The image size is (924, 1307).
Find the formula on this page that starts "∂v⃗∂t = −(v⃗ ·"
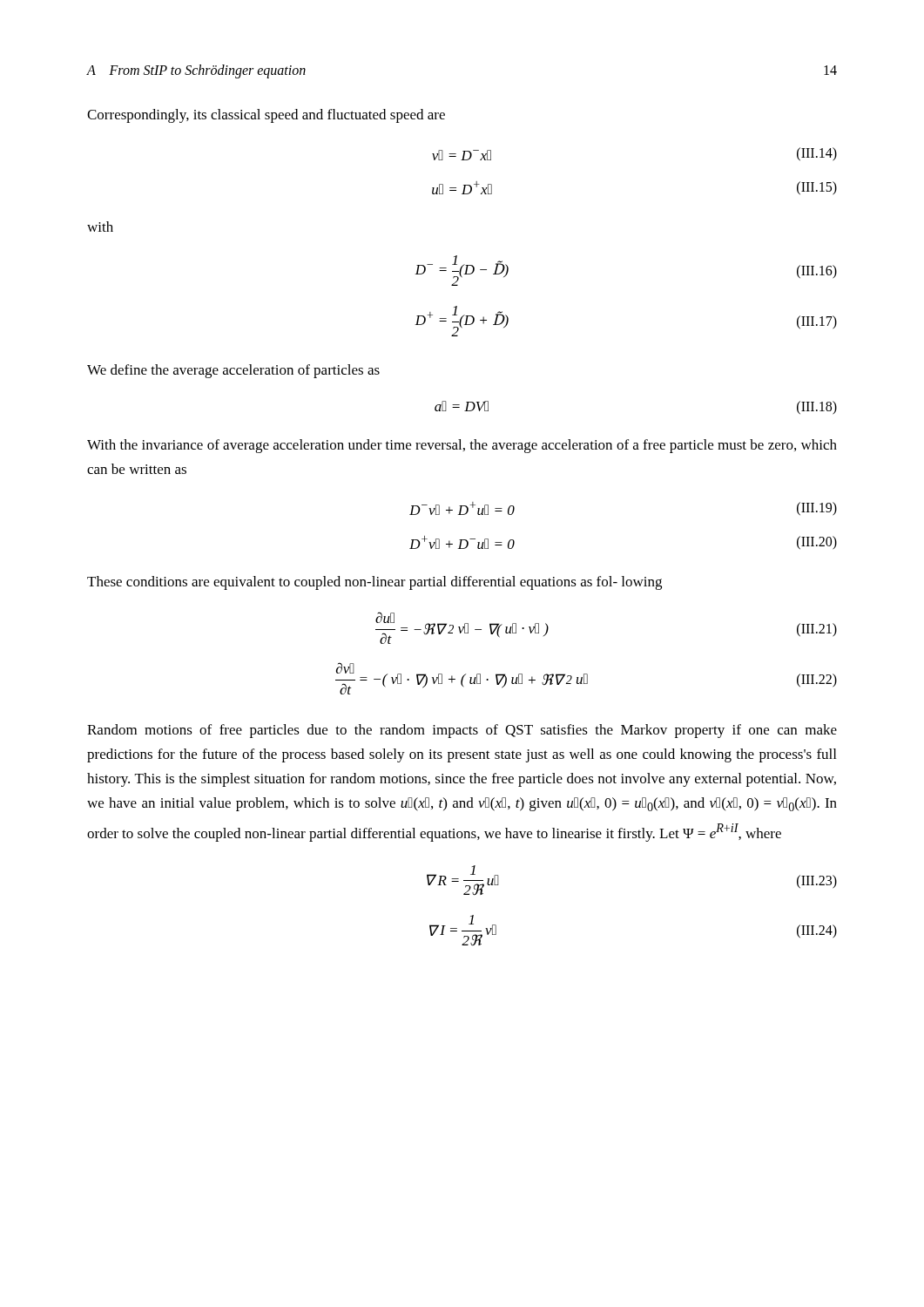tap(586, 680)
